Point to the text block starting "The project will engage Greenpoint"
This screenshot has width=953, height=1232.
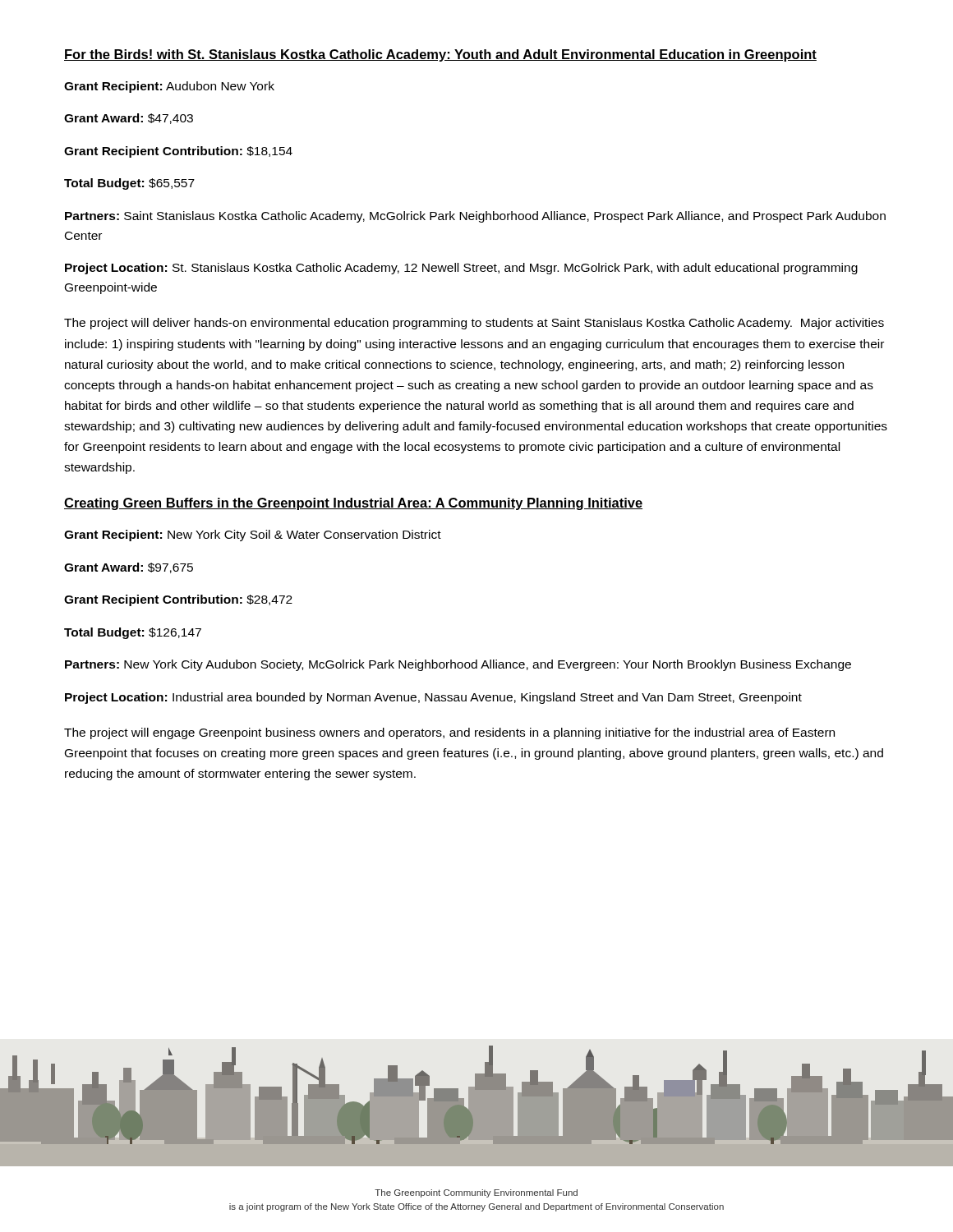click(474, 753)
